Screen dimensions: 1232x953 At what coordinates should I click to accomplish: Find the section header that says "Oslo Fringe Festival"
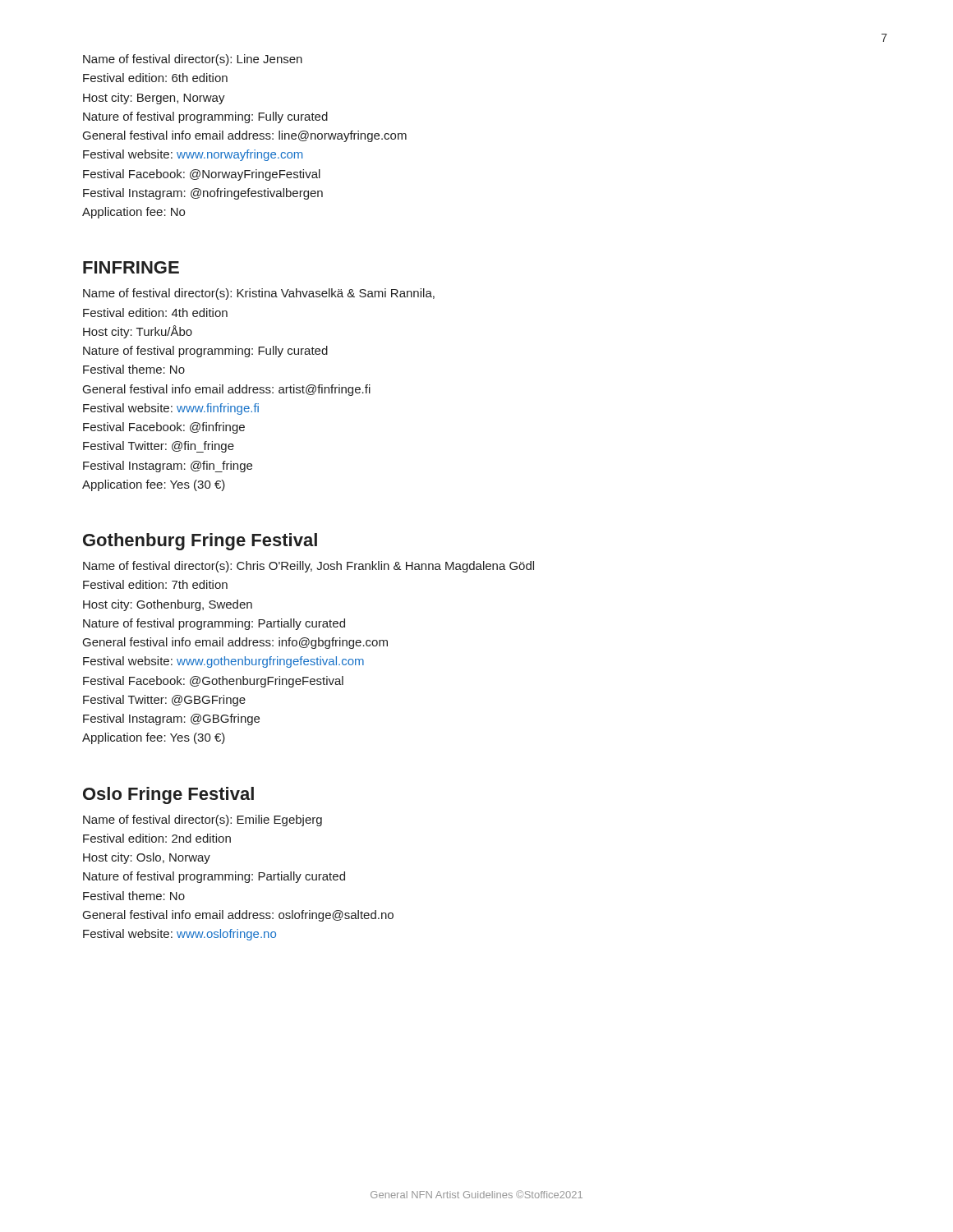pyautogui.click(x=169, y=793)
